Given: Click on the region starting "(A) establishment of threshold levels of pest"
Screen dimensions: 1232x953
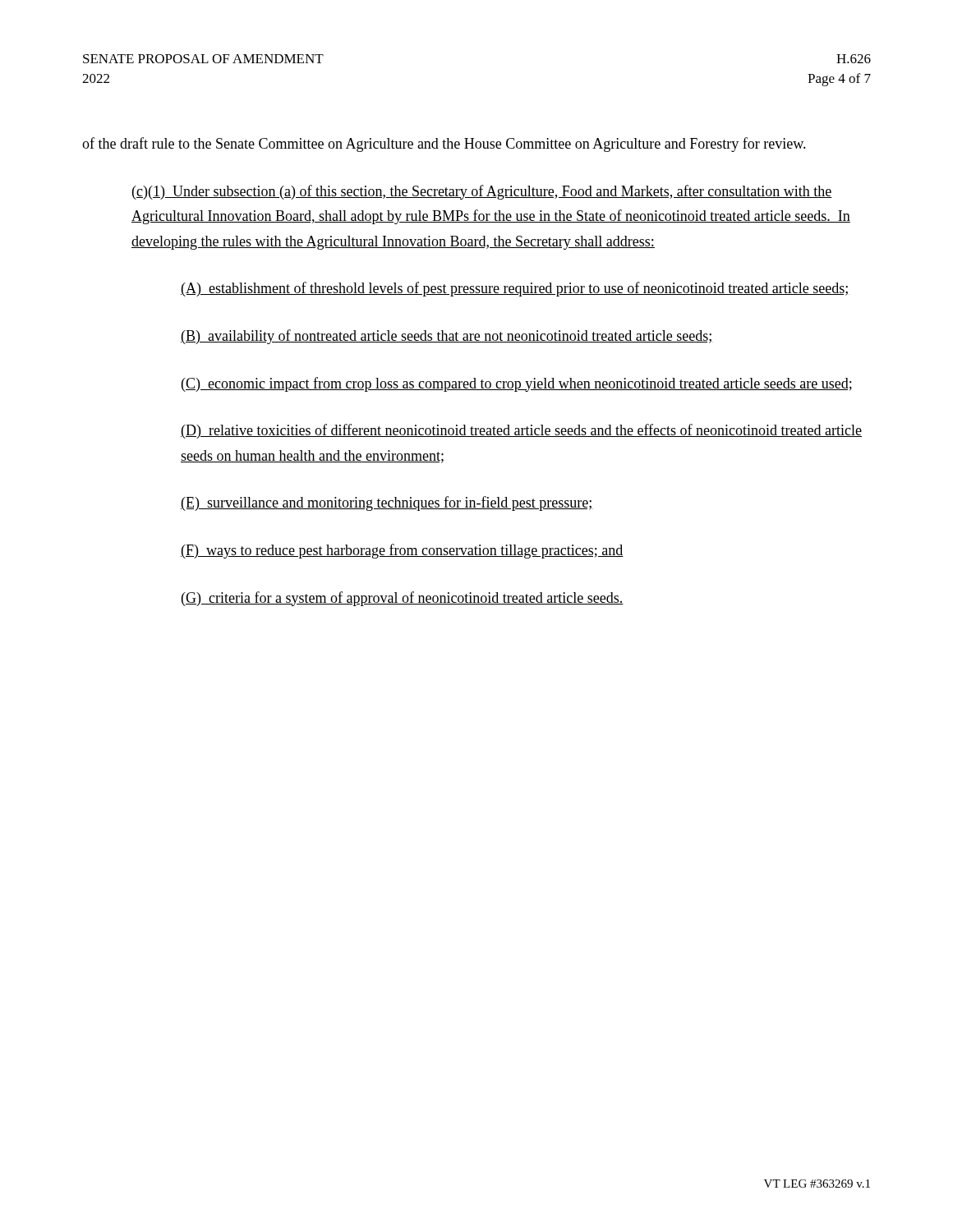Looking at the screenshot, I should tap(515, 289).
